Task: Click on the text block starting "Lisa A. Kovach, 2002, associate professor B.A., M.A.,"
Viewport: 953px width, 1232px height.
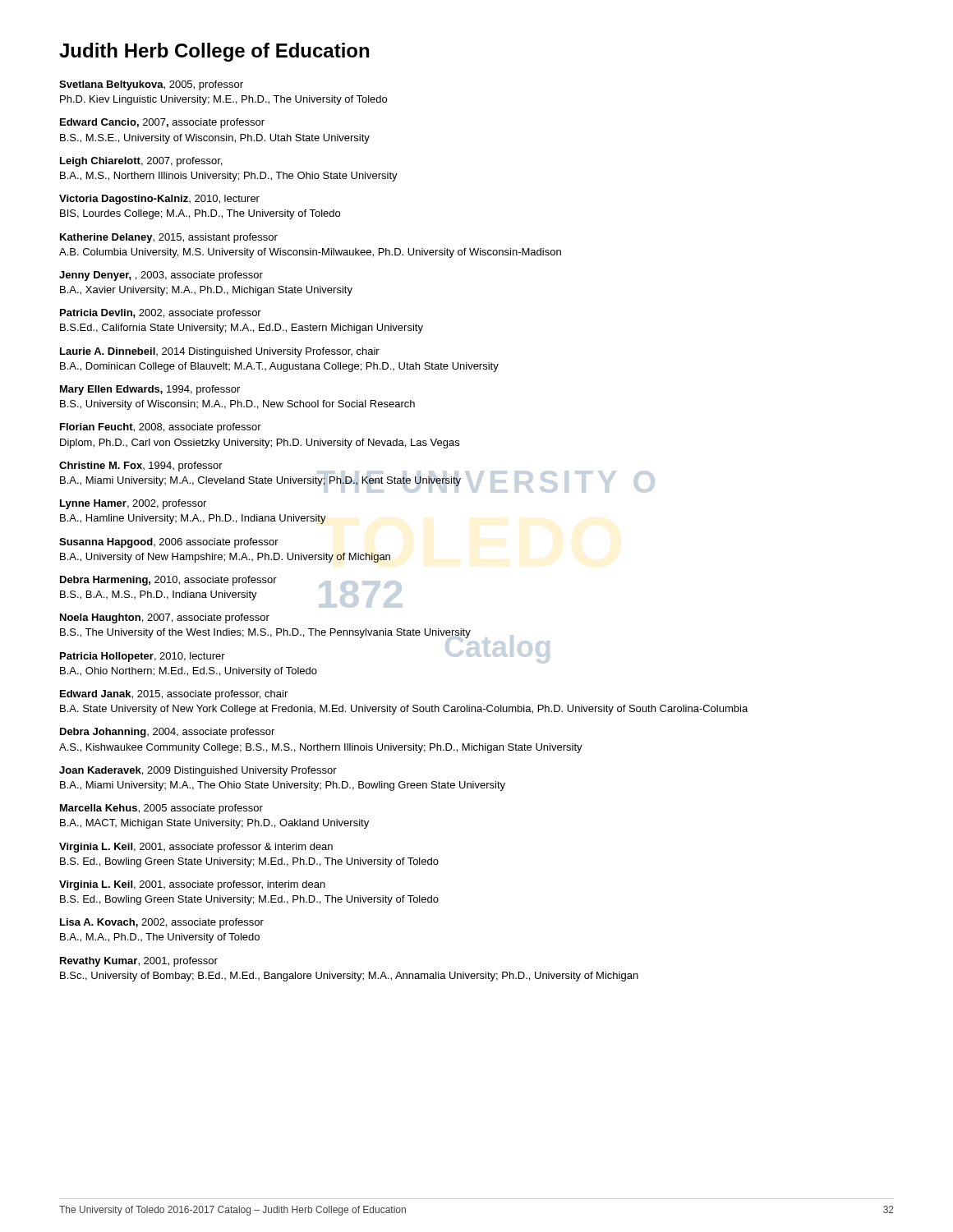Action: point(162,923)
